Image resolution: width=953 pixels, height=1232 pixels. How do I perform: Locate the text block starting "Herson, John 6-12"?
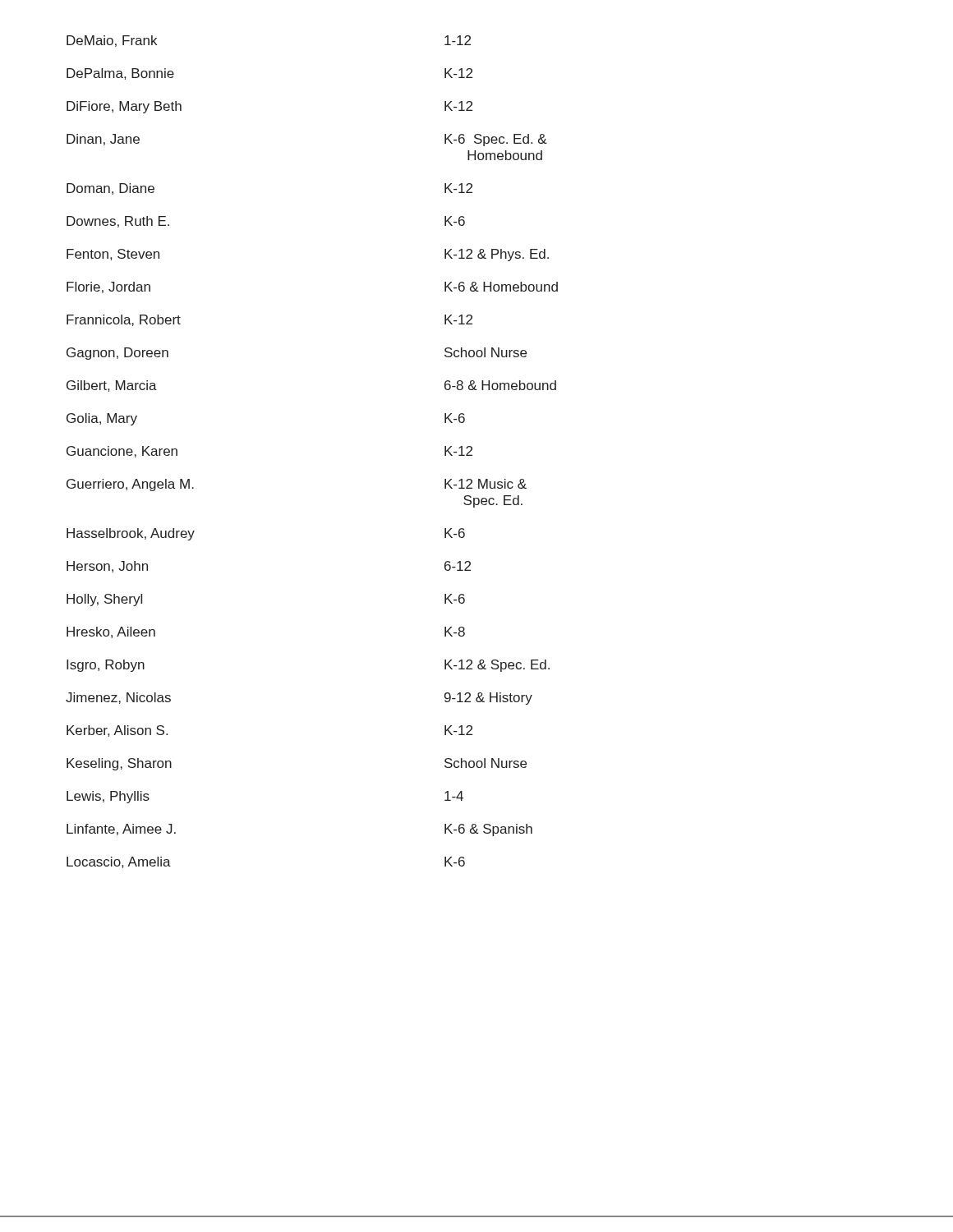(105, 566)
